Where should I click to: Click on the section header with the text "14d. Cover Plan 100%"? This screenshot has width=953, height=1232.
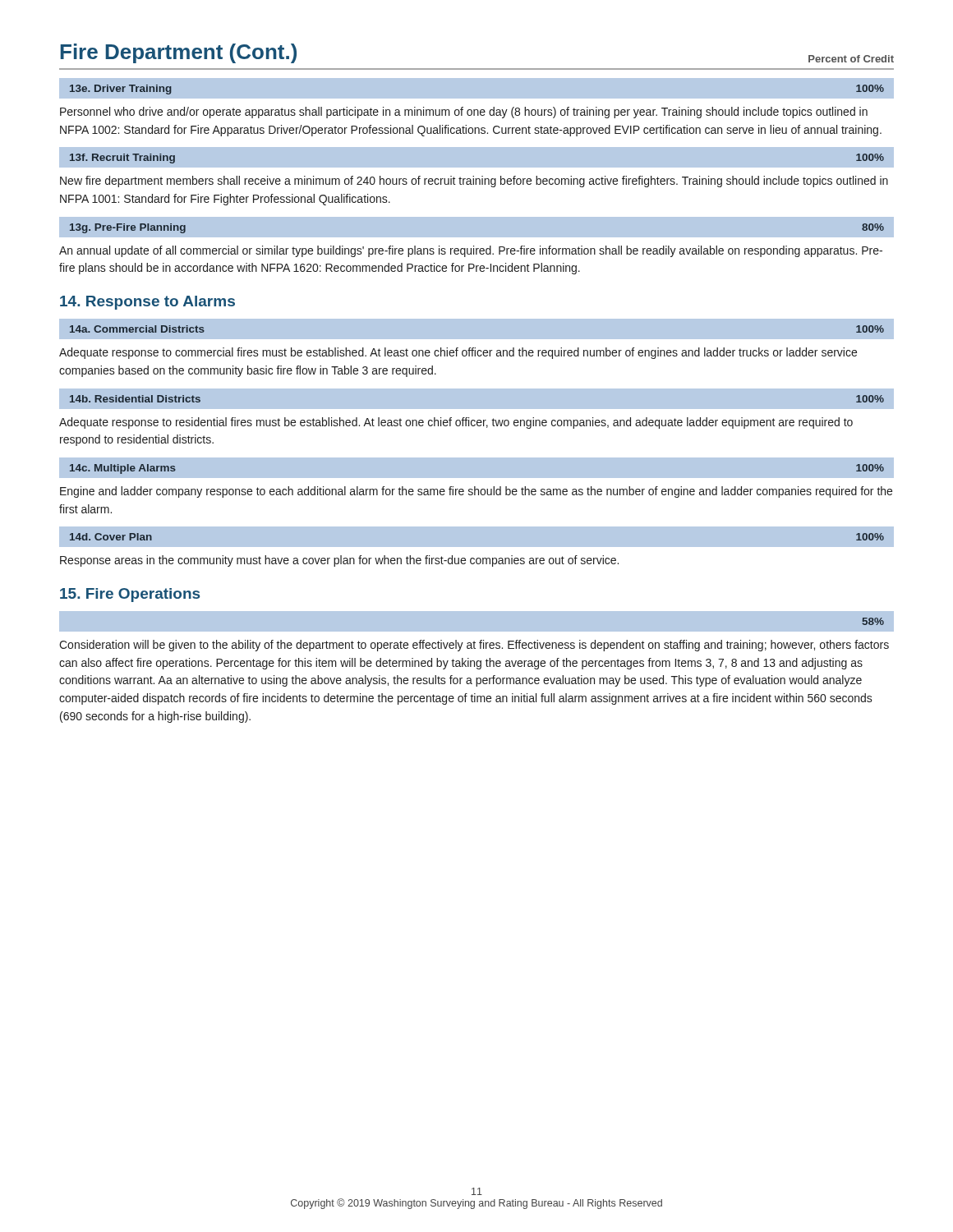point(476,537)
